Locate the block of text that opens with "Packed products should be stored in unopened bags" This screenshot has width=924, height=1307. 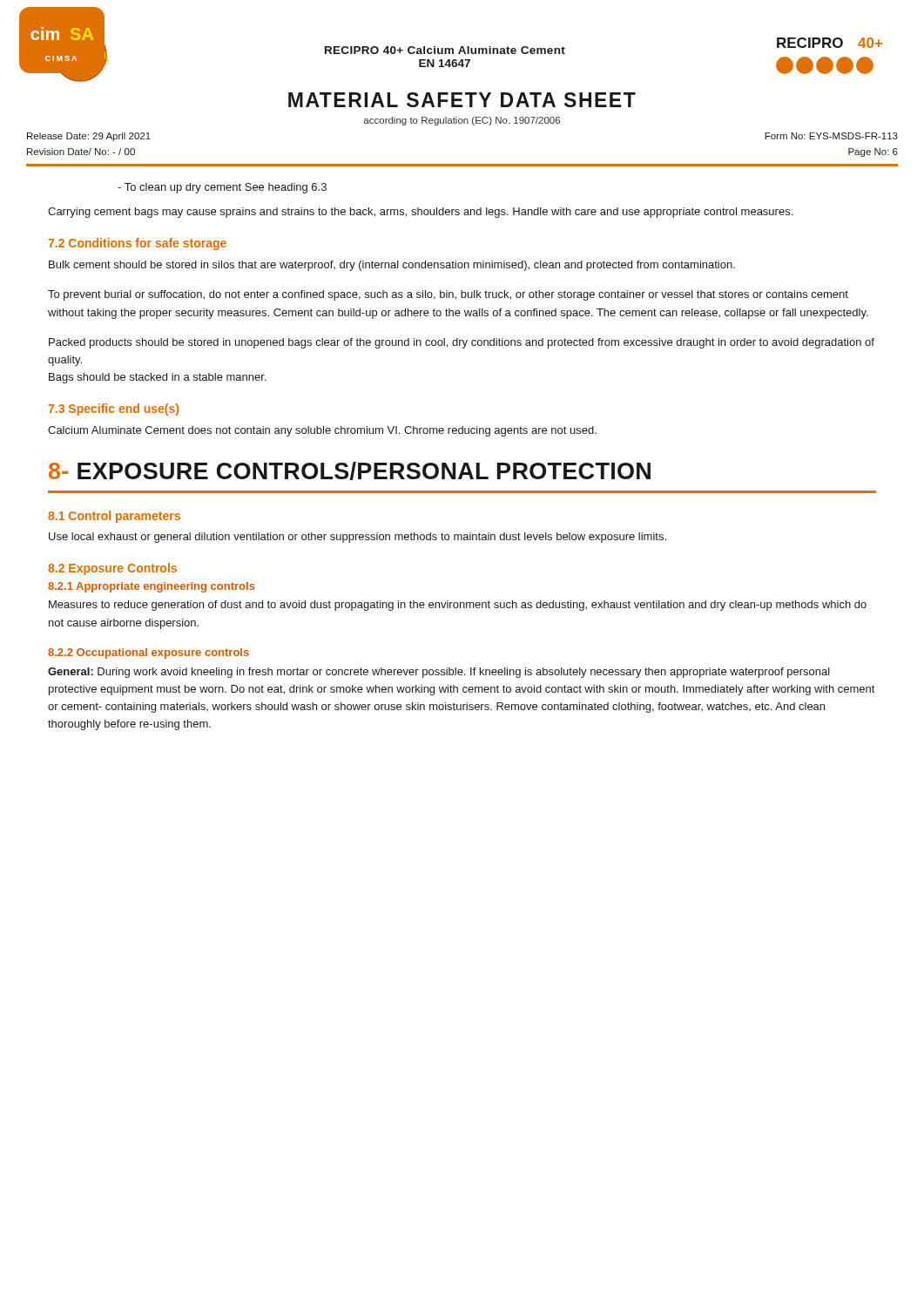coord(461,359)
